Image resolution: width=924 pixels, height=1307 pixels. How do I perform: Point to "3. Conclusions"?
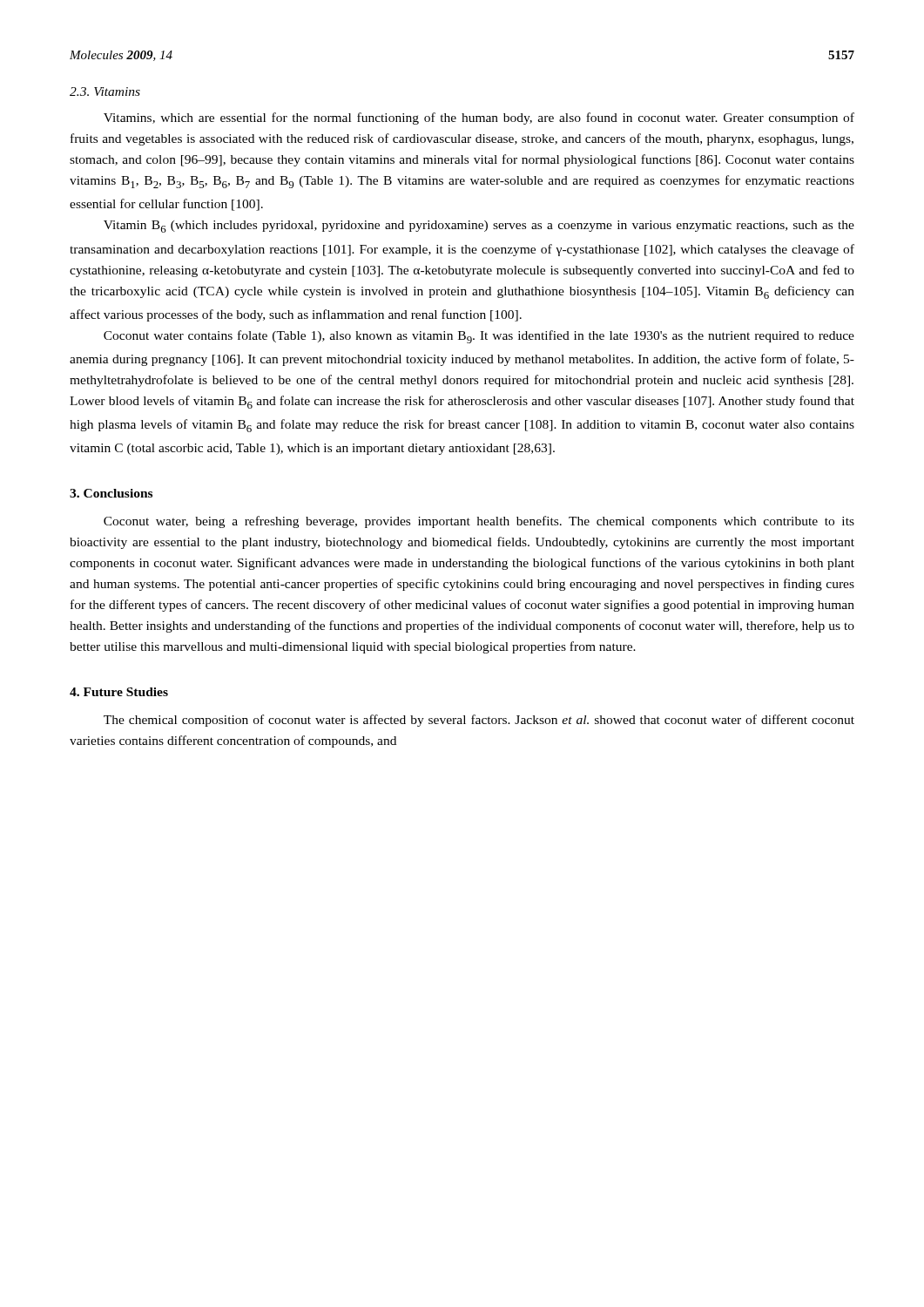point(111,493)
